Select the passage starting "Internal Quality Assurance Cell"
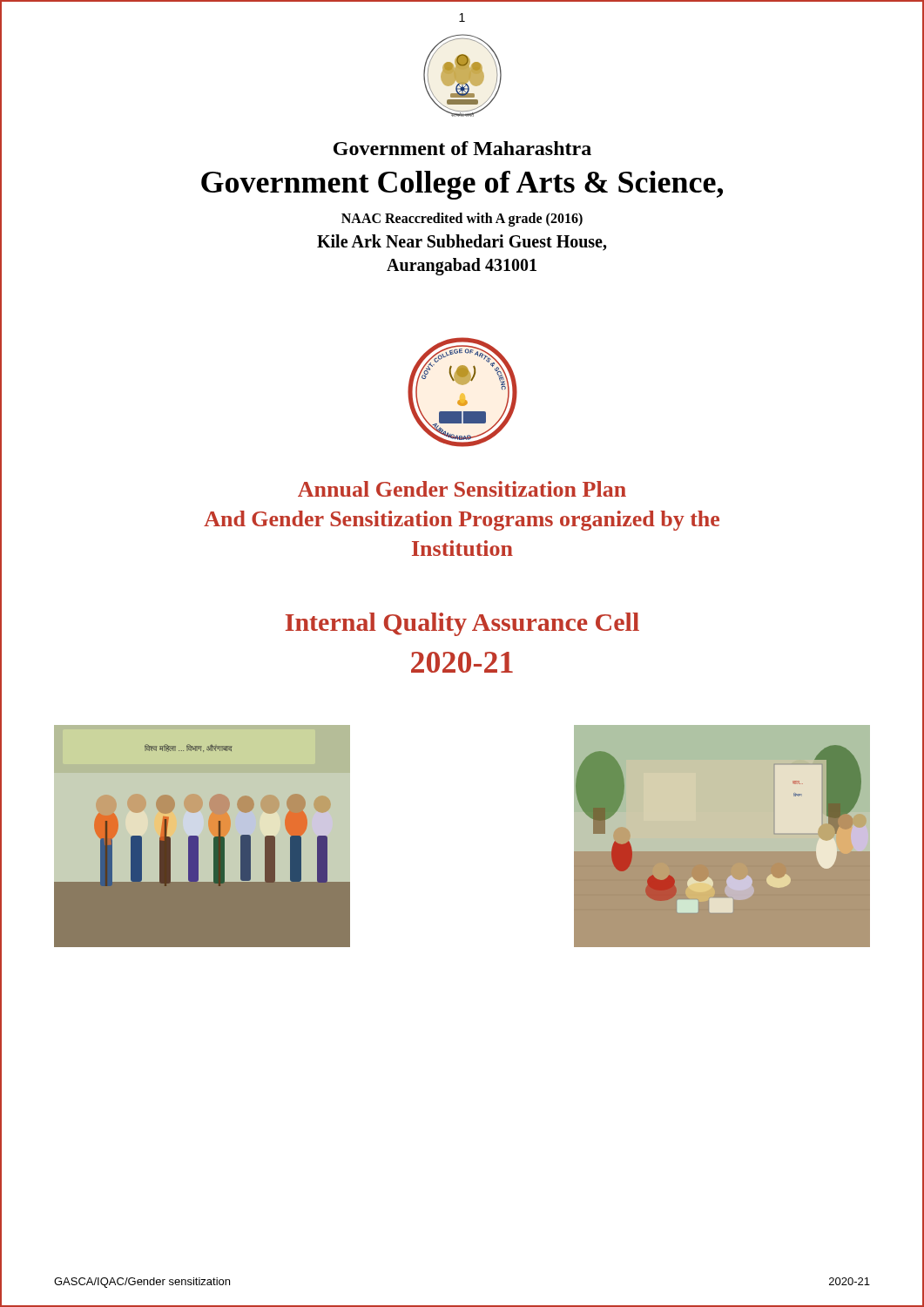924x1307 pixels. tap(462, 644)
